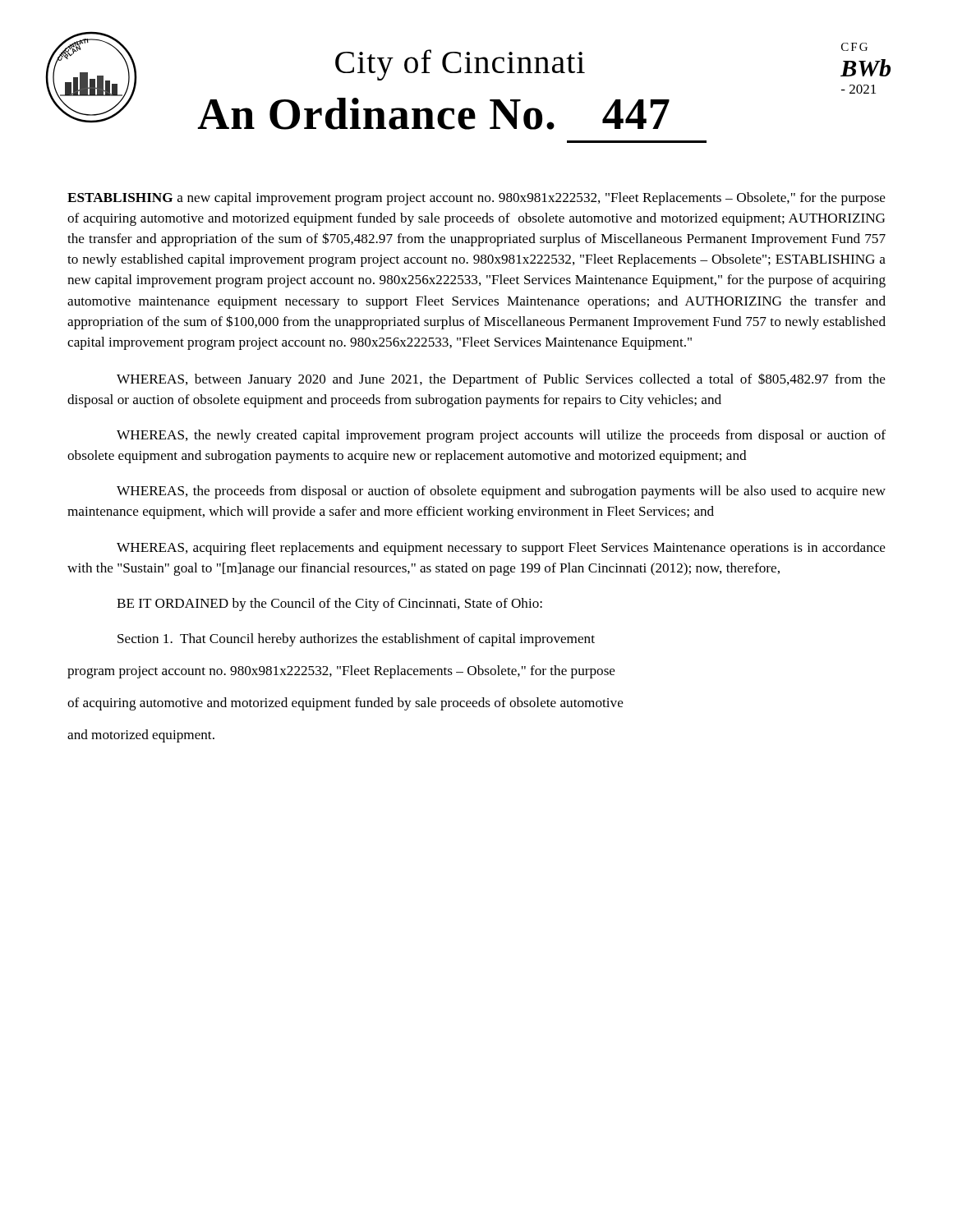The height and width of the screenshot is (1232, 953).
Task: Click on the text that reads "CFG BWb - 2021"
Action: 866,69
